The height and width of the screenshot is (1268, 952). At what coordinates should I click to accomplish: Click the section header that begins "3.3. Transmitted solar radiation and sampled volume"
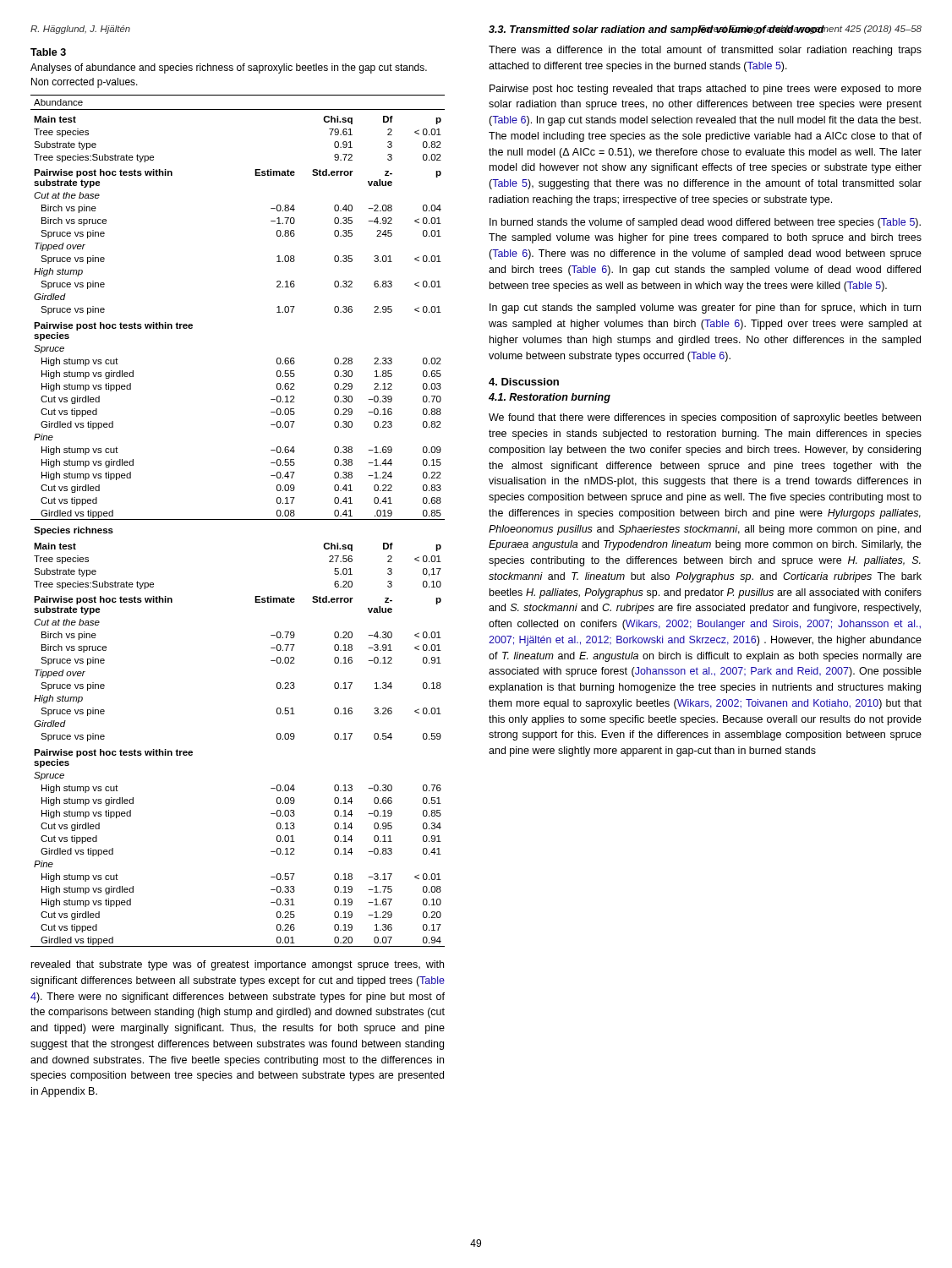(x=656, y=30)
